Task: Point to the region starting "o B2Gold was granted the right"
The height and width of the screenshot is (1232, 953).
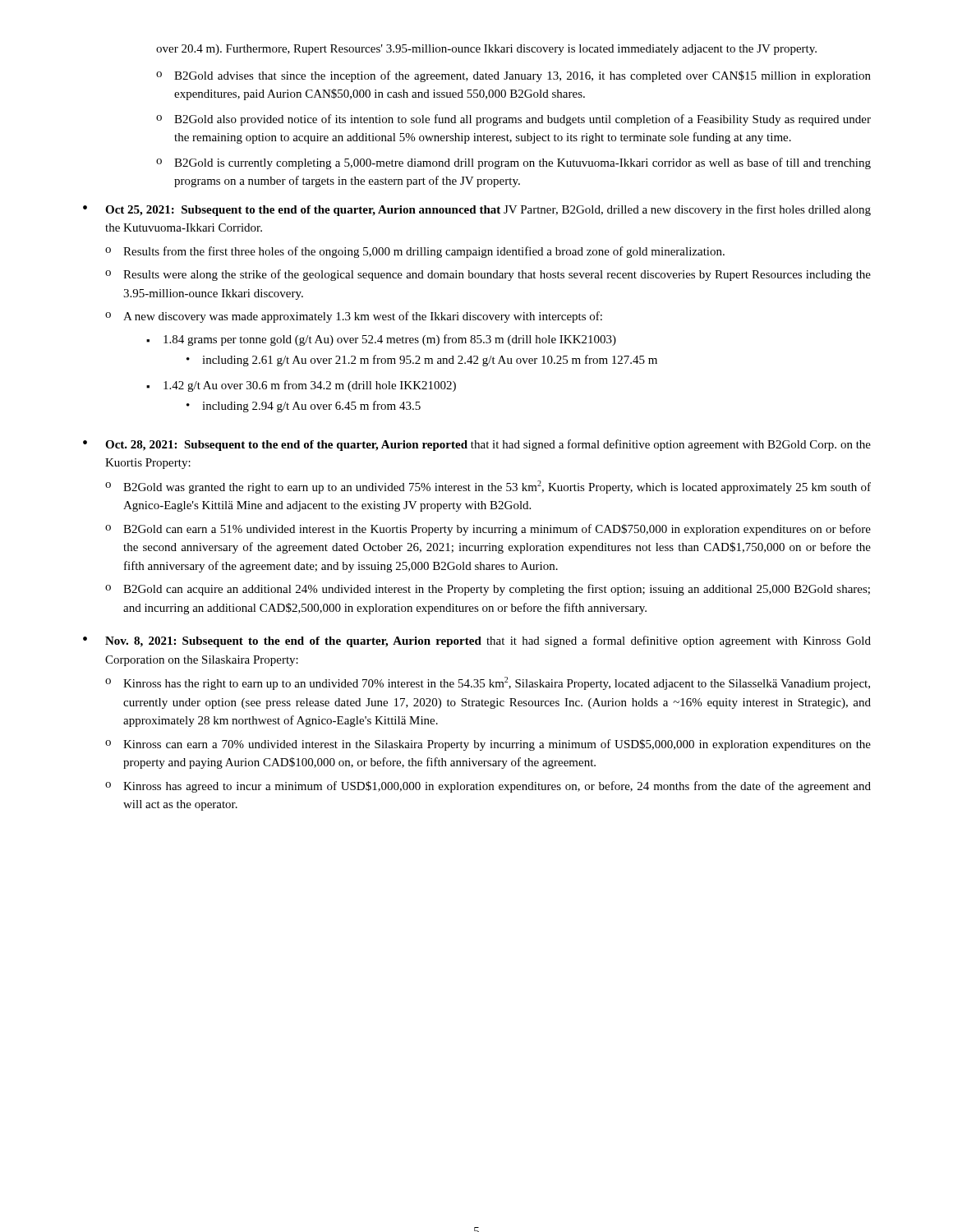Action: 488,496
